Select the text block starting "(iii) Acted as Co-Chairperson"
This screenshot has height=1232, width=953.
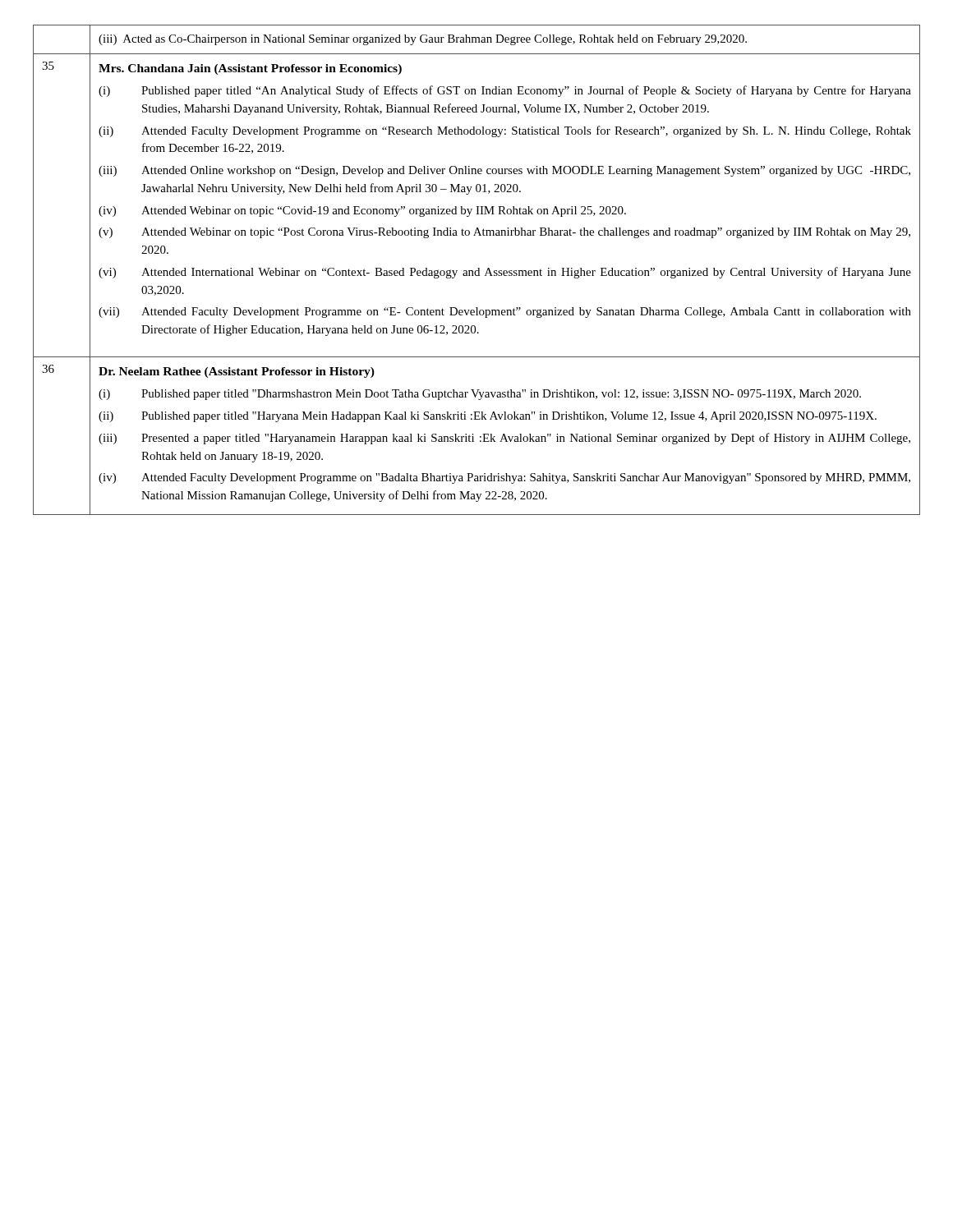[423, 39]
